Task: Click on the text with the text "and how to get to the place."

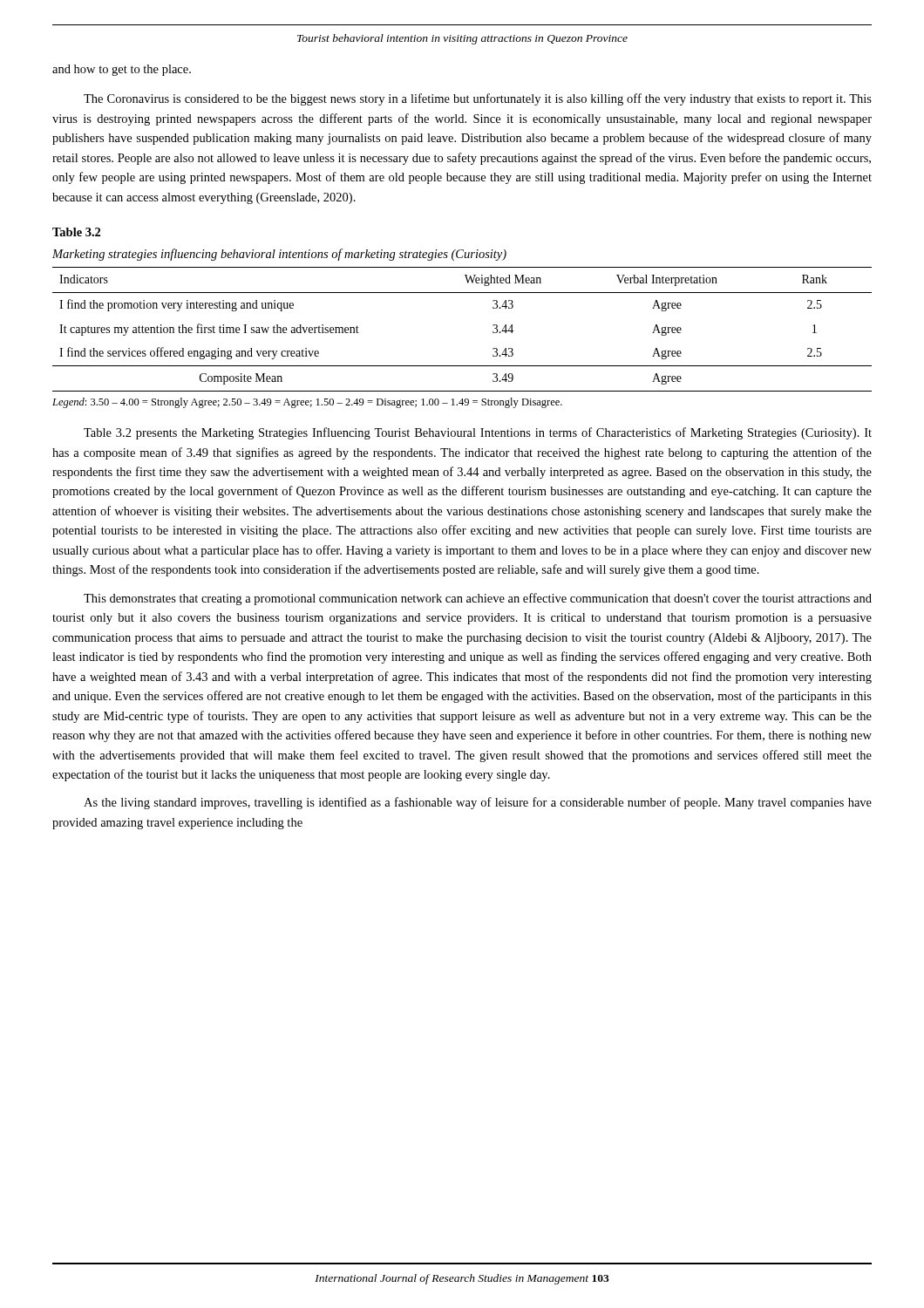Action: (x=122, y=69)
